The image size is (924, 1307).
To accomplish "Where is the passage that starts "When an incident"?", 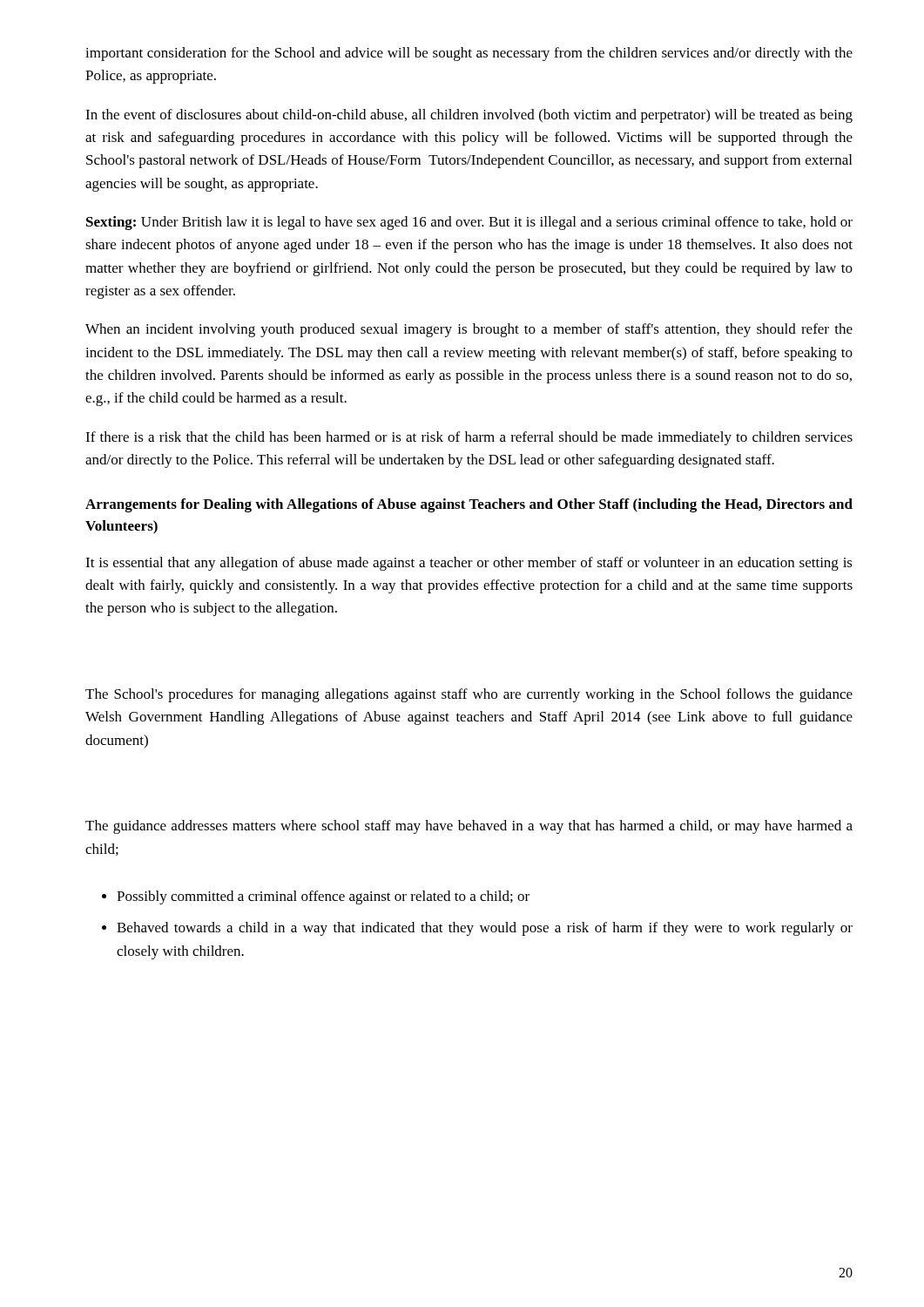I will tap(469, 364).
